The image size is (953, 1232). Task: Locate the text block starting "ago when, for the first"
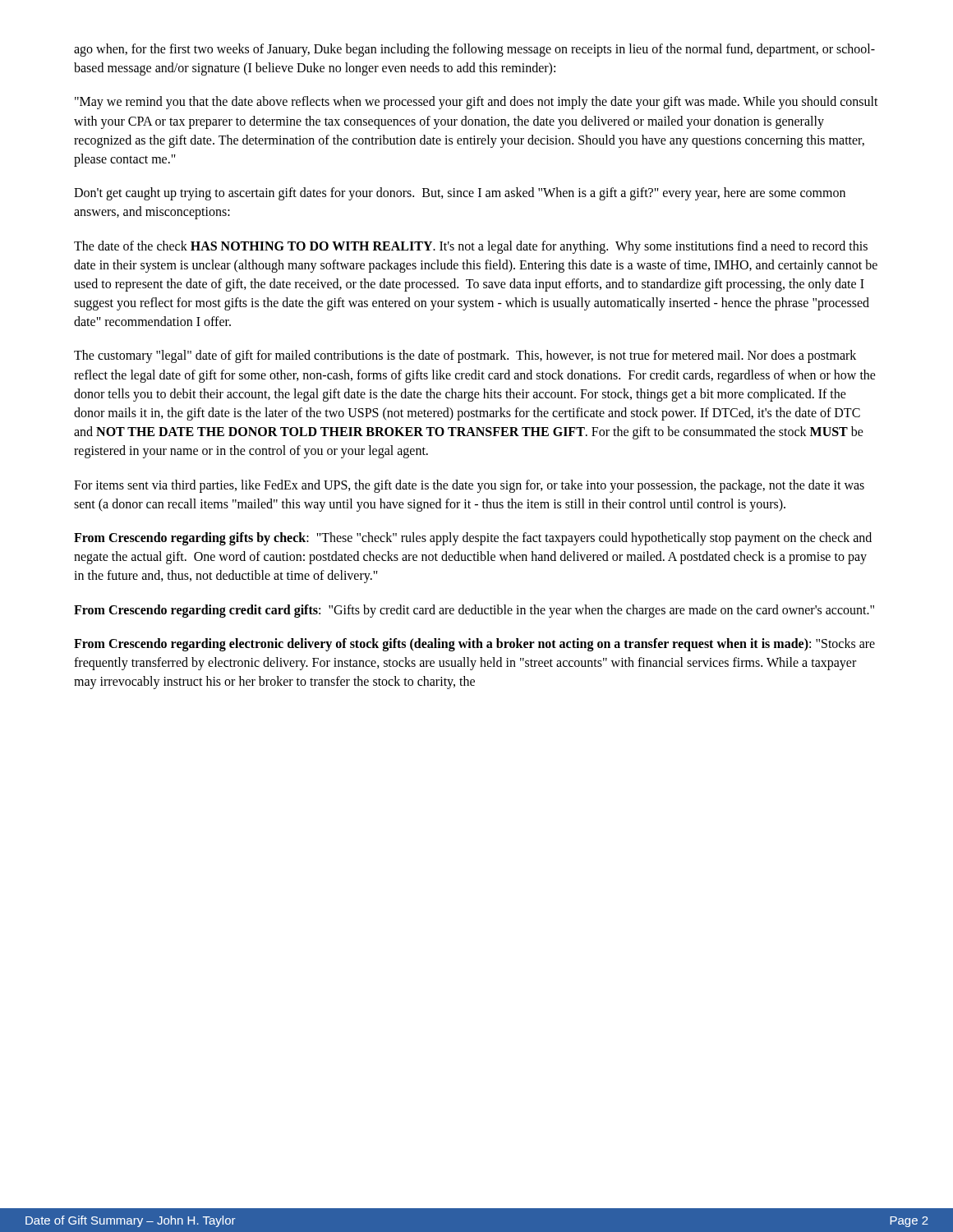pyautogui.click(x=474, y=58)
